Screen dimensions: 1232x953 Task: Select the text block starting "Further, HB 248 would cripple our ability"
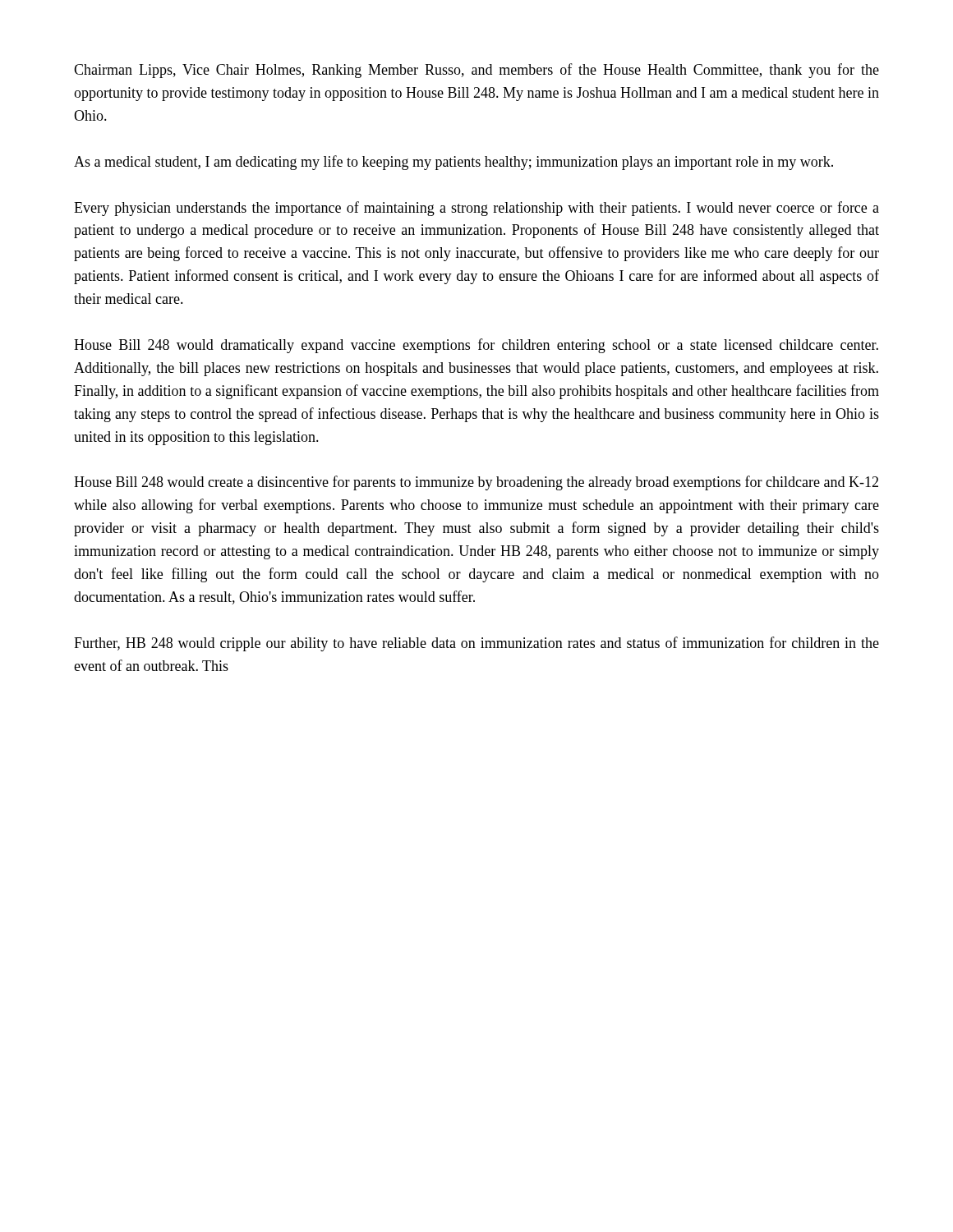click(x=476, y=654)
